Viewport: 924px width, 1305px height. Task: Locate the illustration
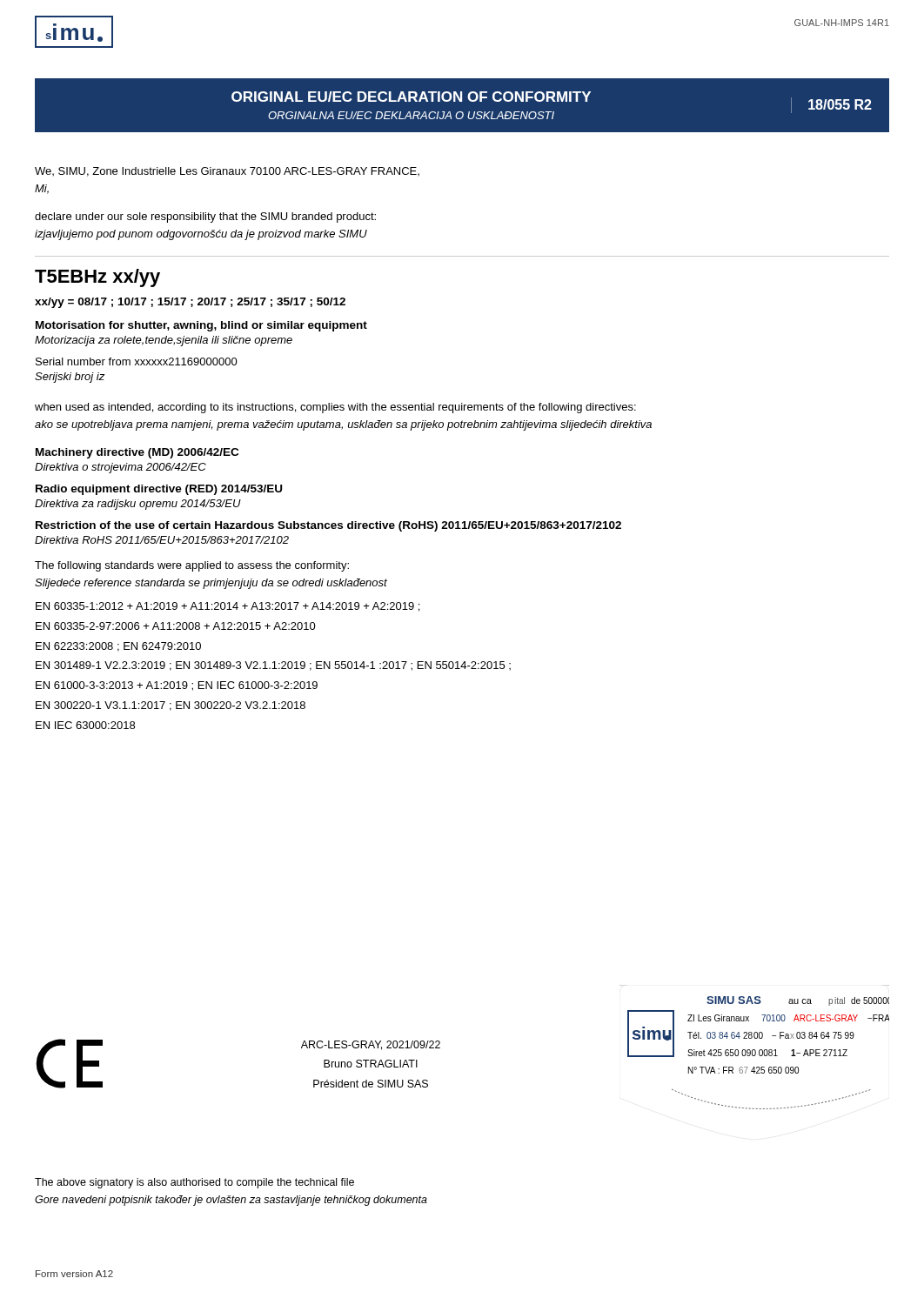[x=754, y=1064]
